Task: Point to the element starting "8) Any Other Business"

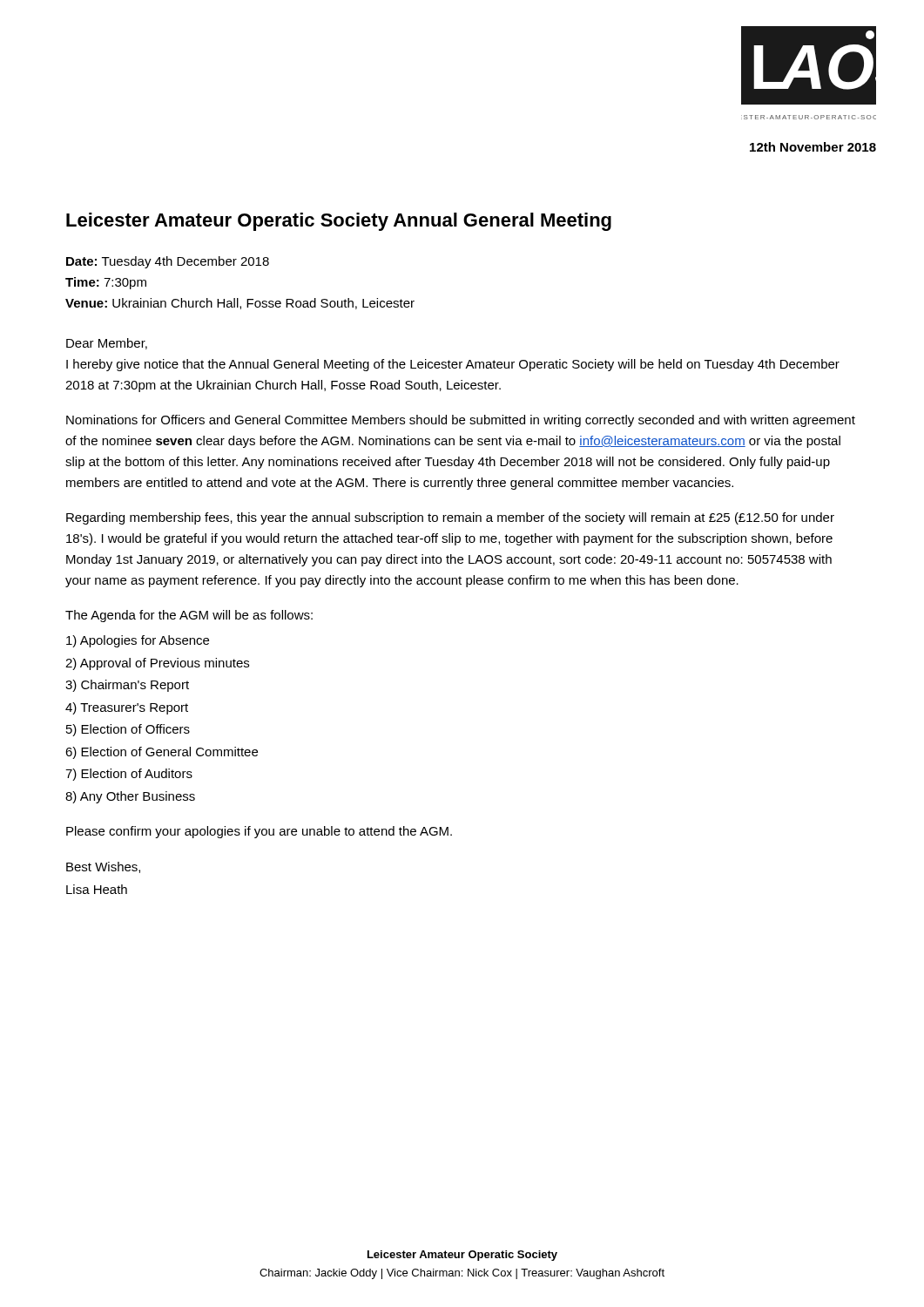Action: [x=130, y=796]
